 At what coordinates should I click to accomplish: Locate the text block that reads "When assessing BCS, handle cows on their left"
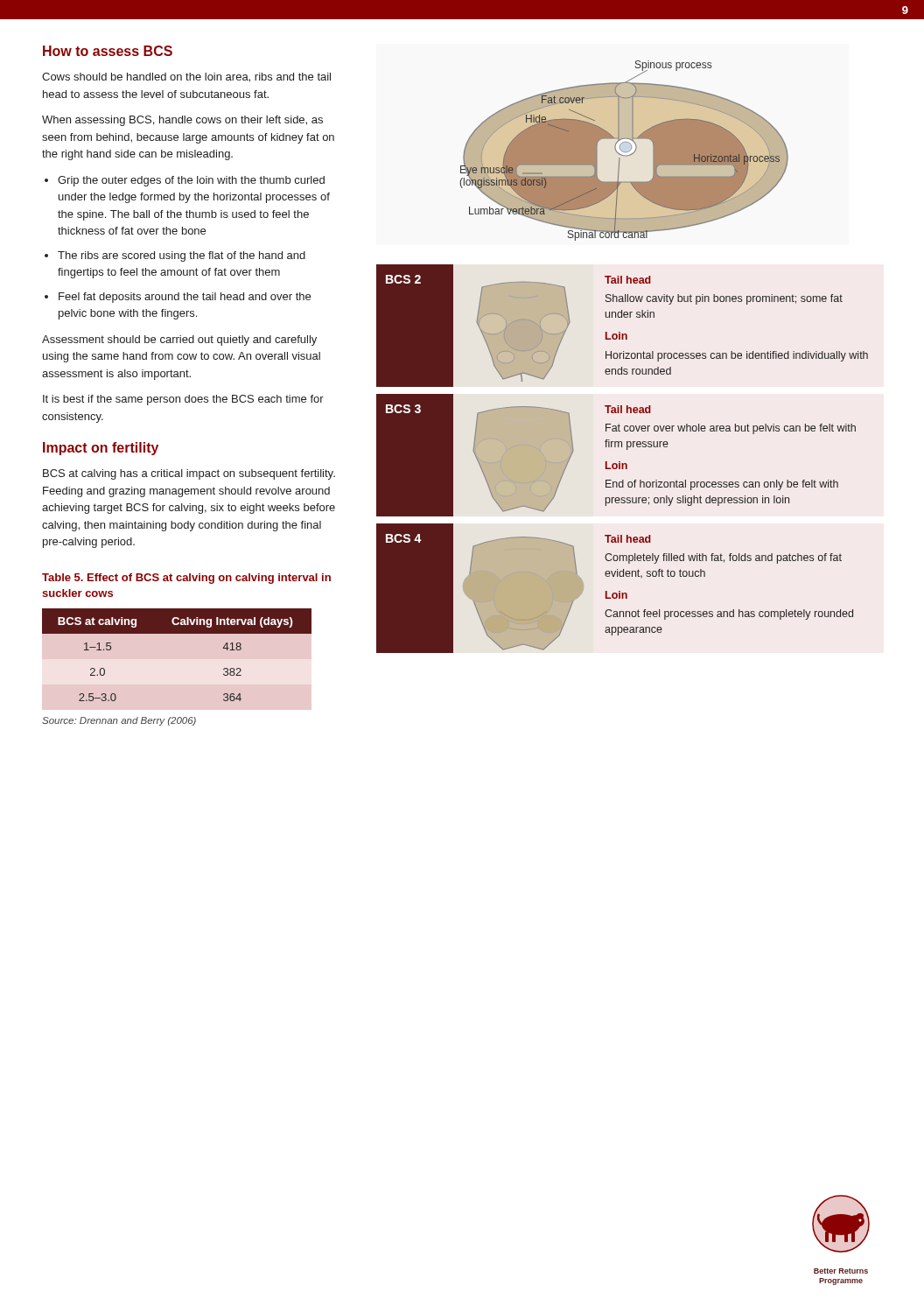tap(191, 137)
